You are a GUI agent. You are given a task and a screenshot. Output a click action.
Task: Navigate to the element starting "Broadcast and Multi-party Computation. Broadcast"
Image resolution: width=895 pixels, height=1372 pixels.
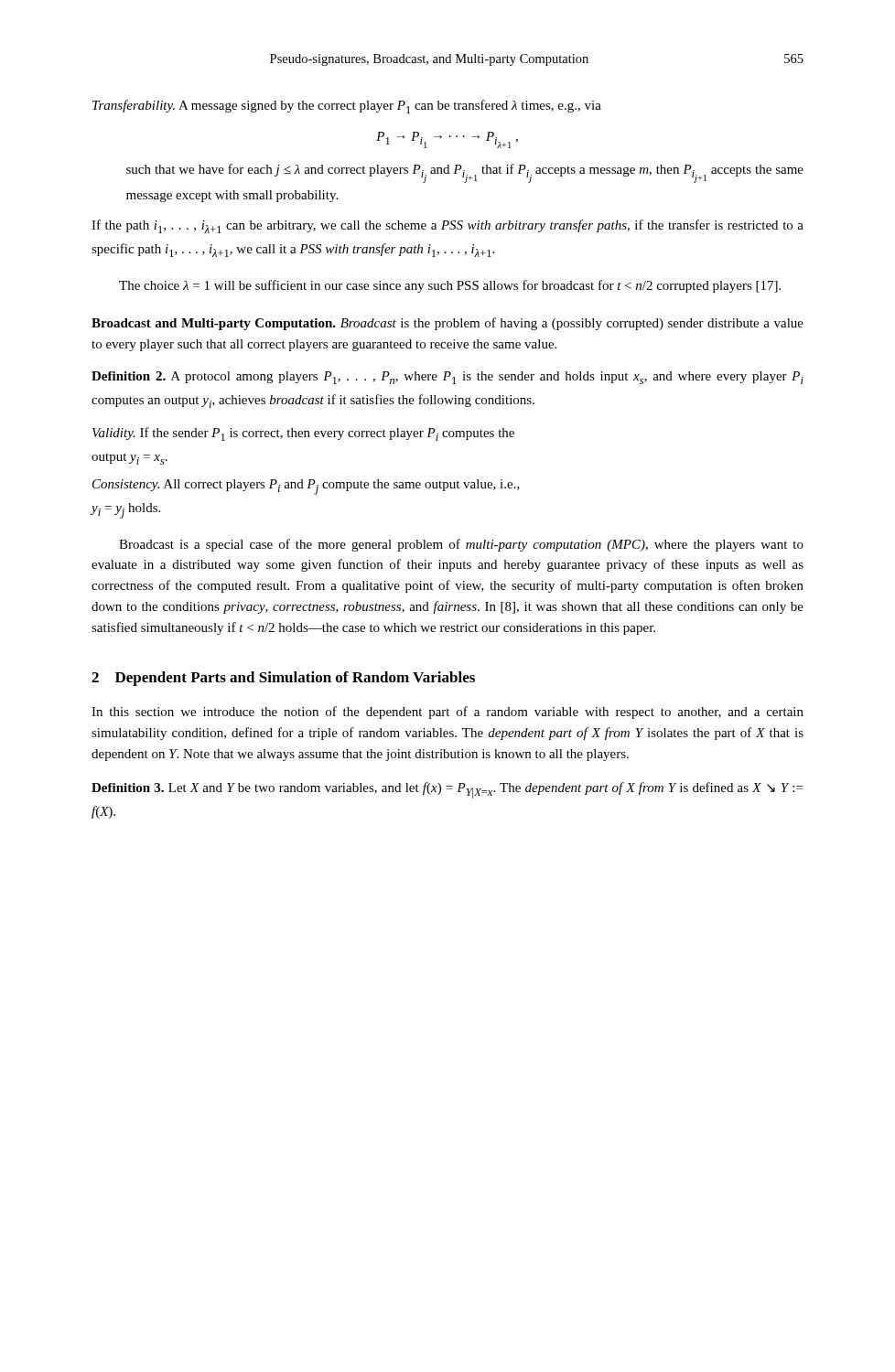click(448, 334)
